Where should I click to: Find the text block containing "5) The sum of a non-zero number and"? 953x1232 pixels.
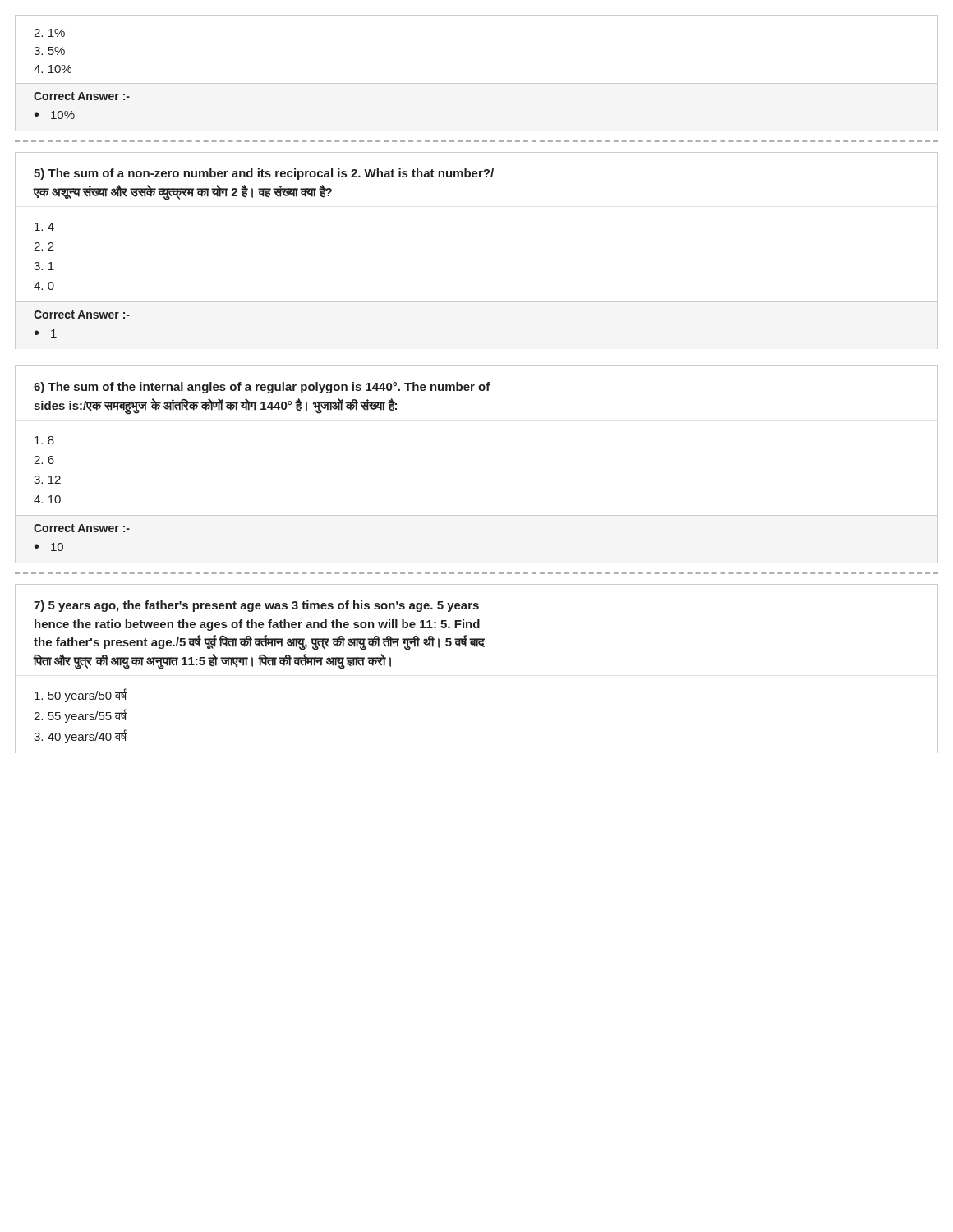[x=264, y=182]
